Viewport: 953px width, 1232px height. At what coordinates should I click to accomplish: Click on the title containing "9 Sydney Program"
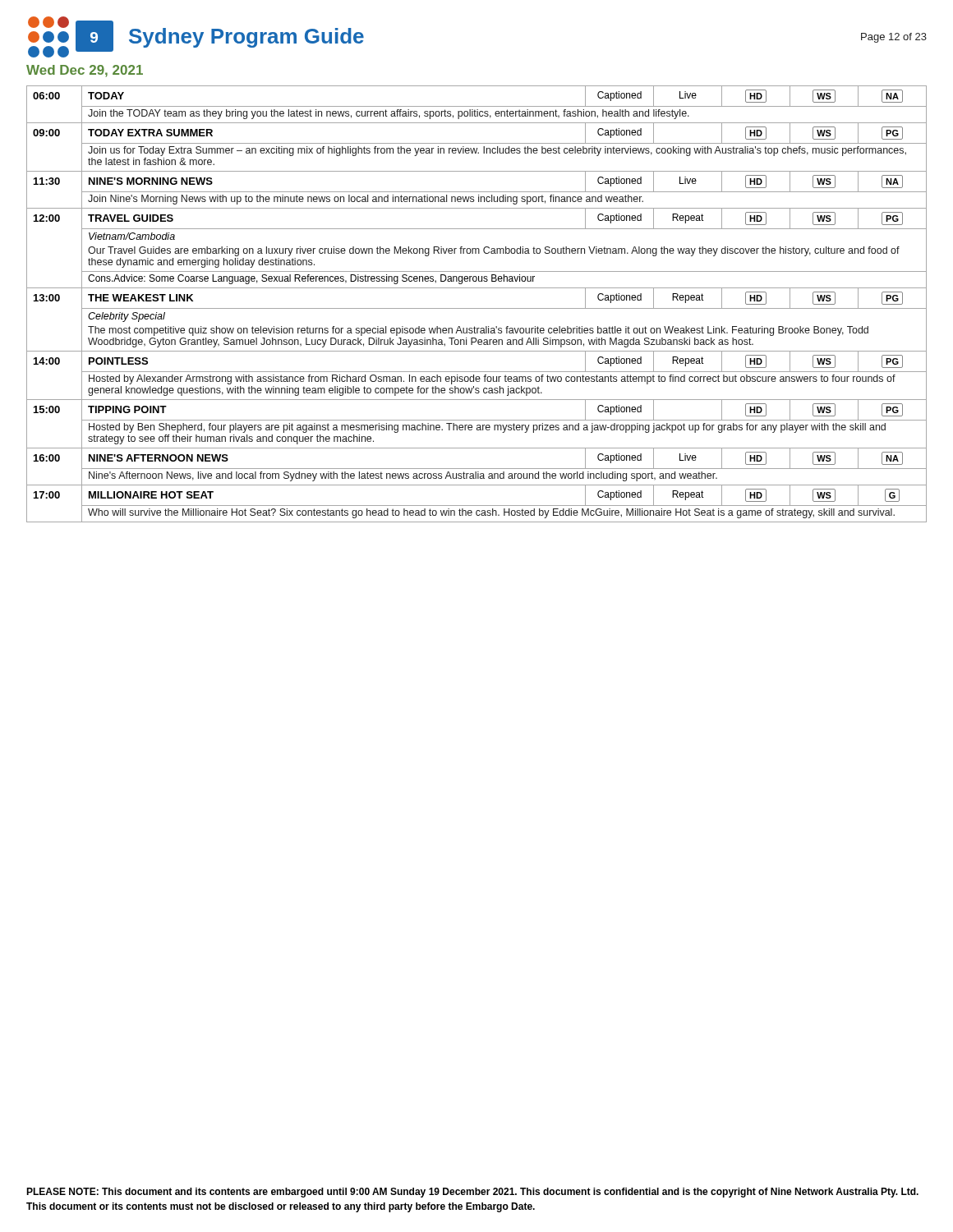[x=195, y=36]
